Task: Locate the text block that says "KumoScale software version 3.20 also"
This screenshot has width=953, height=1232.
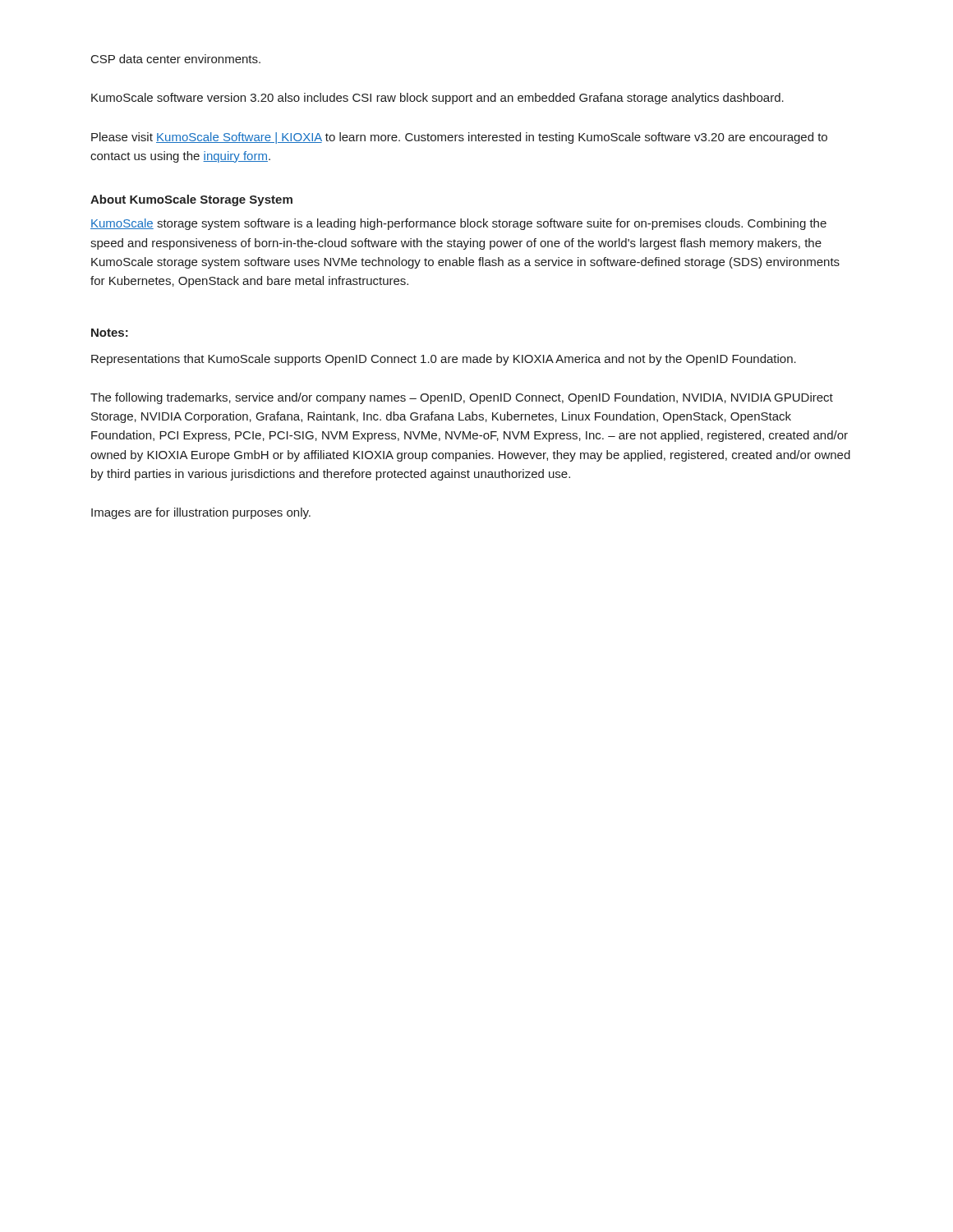Action: coord(472,98)
